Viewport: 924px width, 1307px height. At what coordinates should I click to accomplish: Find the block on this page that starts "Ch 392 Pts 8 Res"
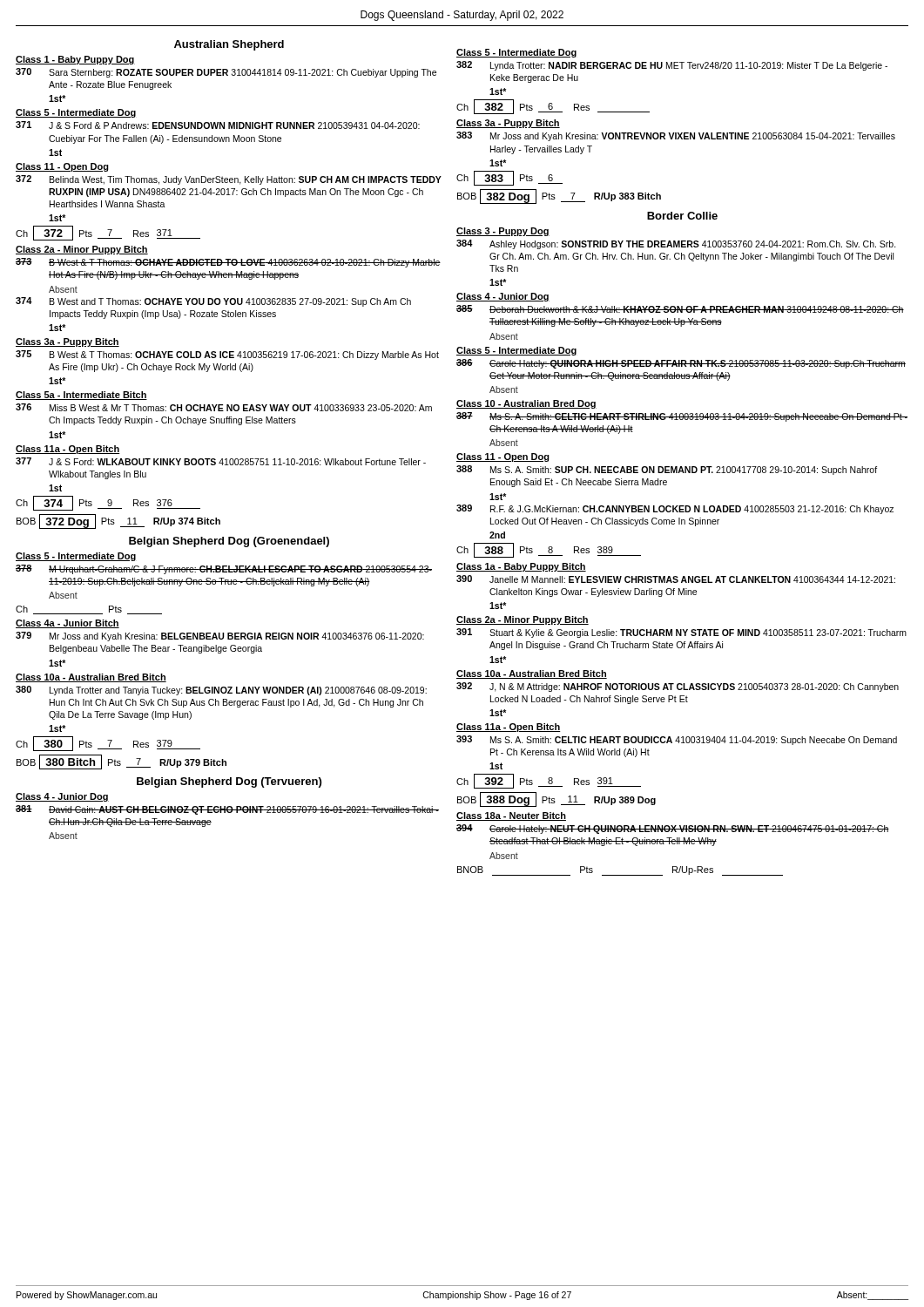tap(548, 781)
